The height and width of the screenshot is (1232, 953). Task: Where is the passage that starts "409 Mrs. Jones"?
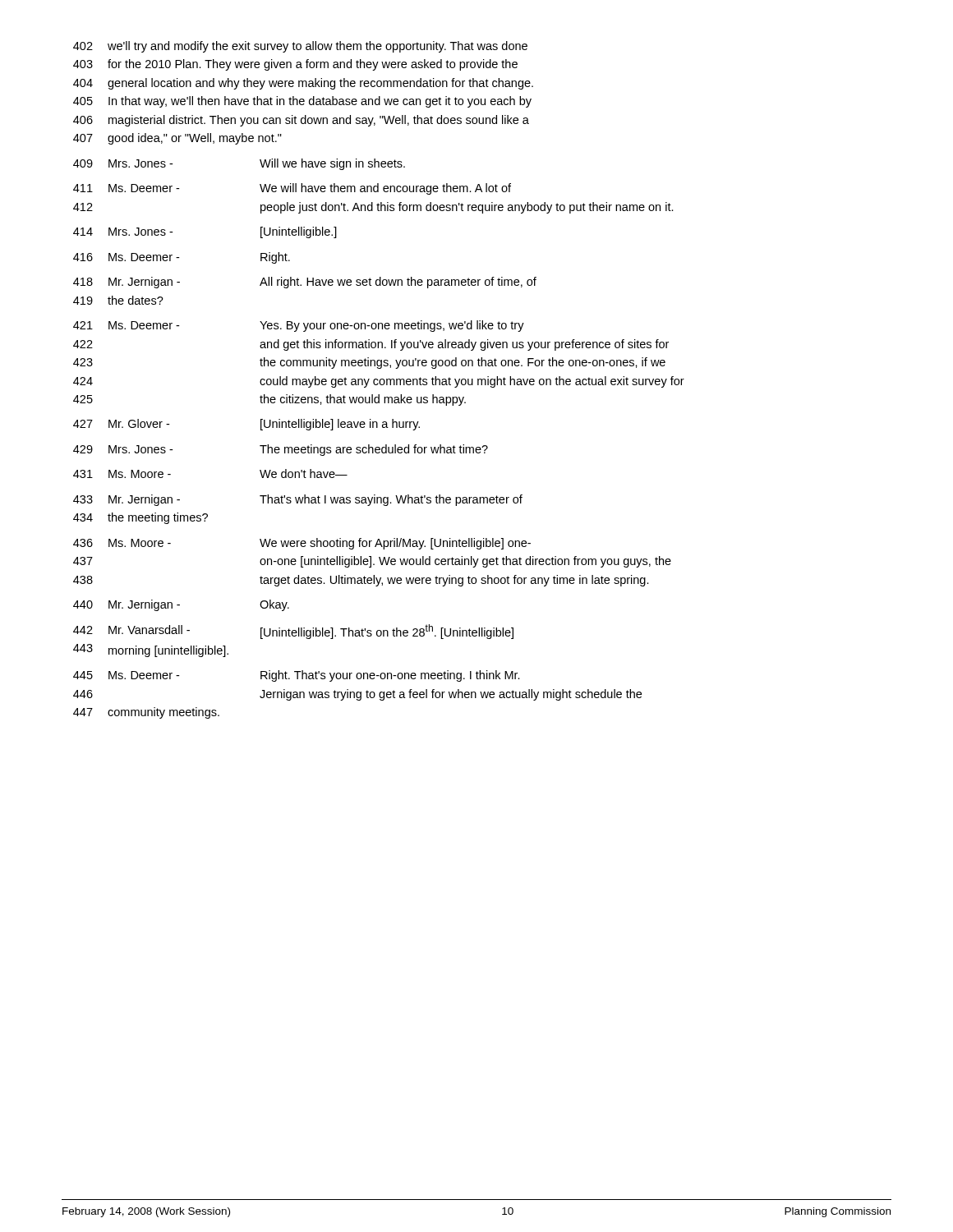[x=142, y=164]
